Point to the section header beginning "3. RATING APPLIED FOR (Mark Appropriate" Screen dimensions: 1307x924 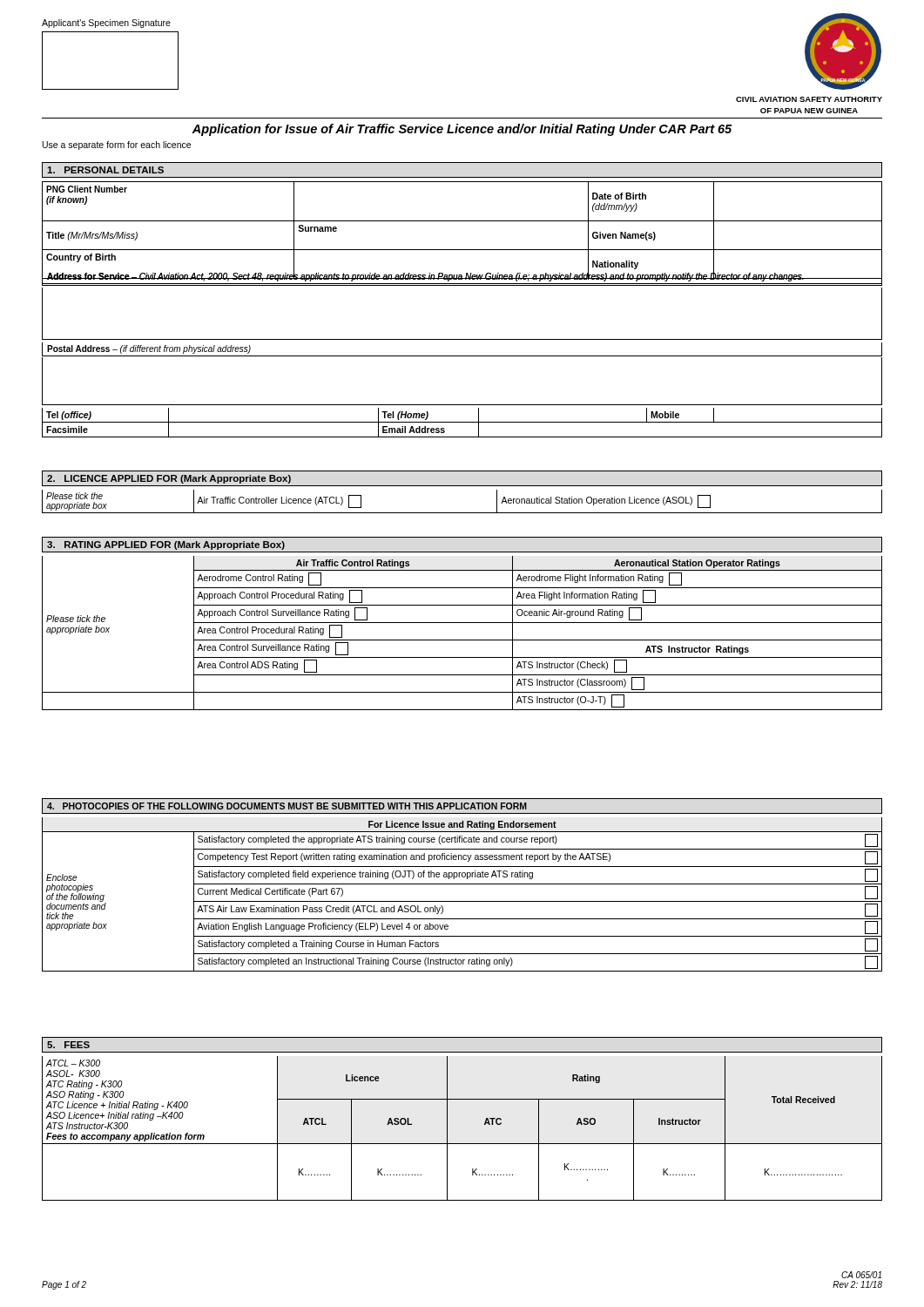pyautogui.click(x=166, y=545)
